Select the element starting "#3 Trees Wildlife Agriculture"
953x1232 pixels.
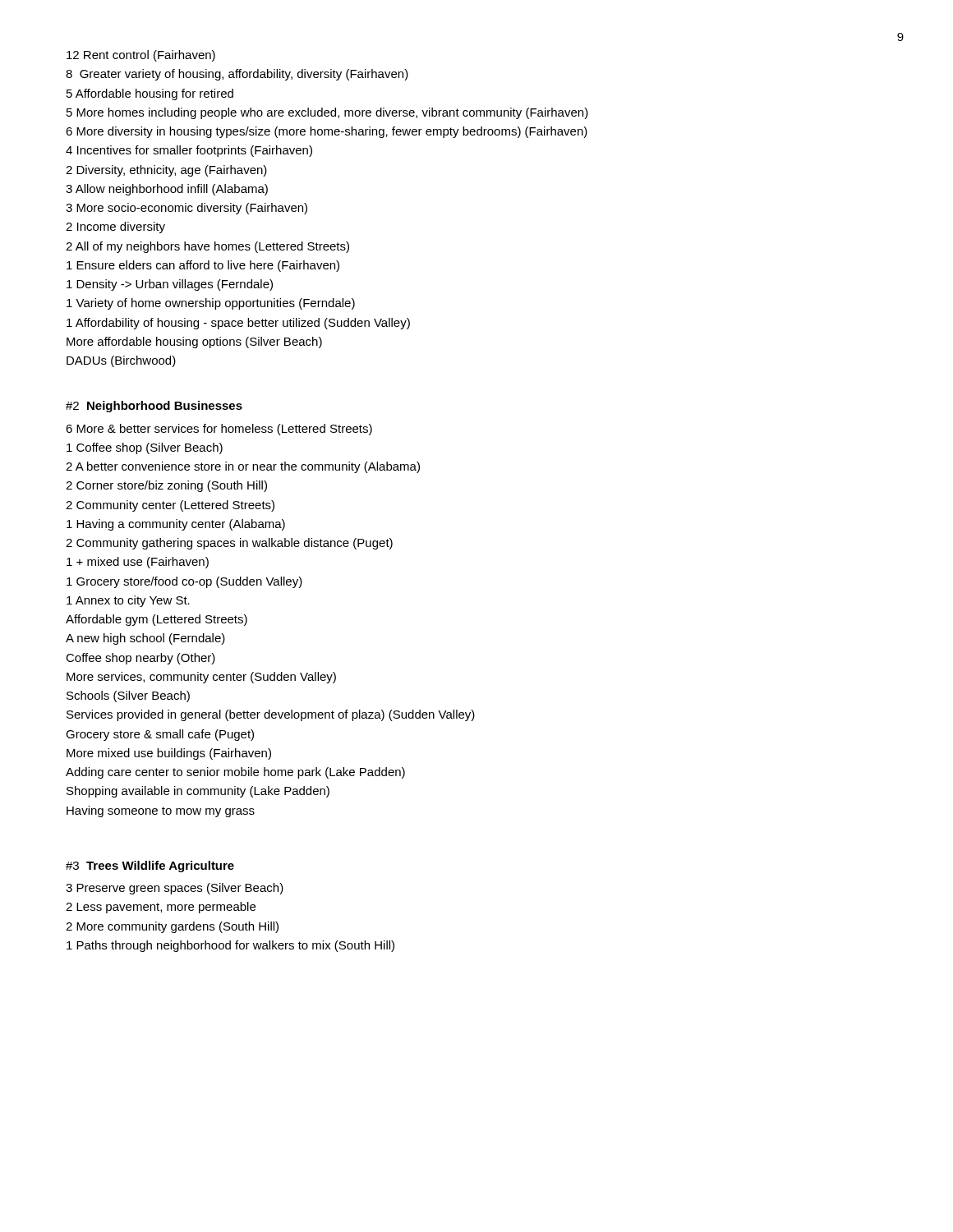(150, 865)
